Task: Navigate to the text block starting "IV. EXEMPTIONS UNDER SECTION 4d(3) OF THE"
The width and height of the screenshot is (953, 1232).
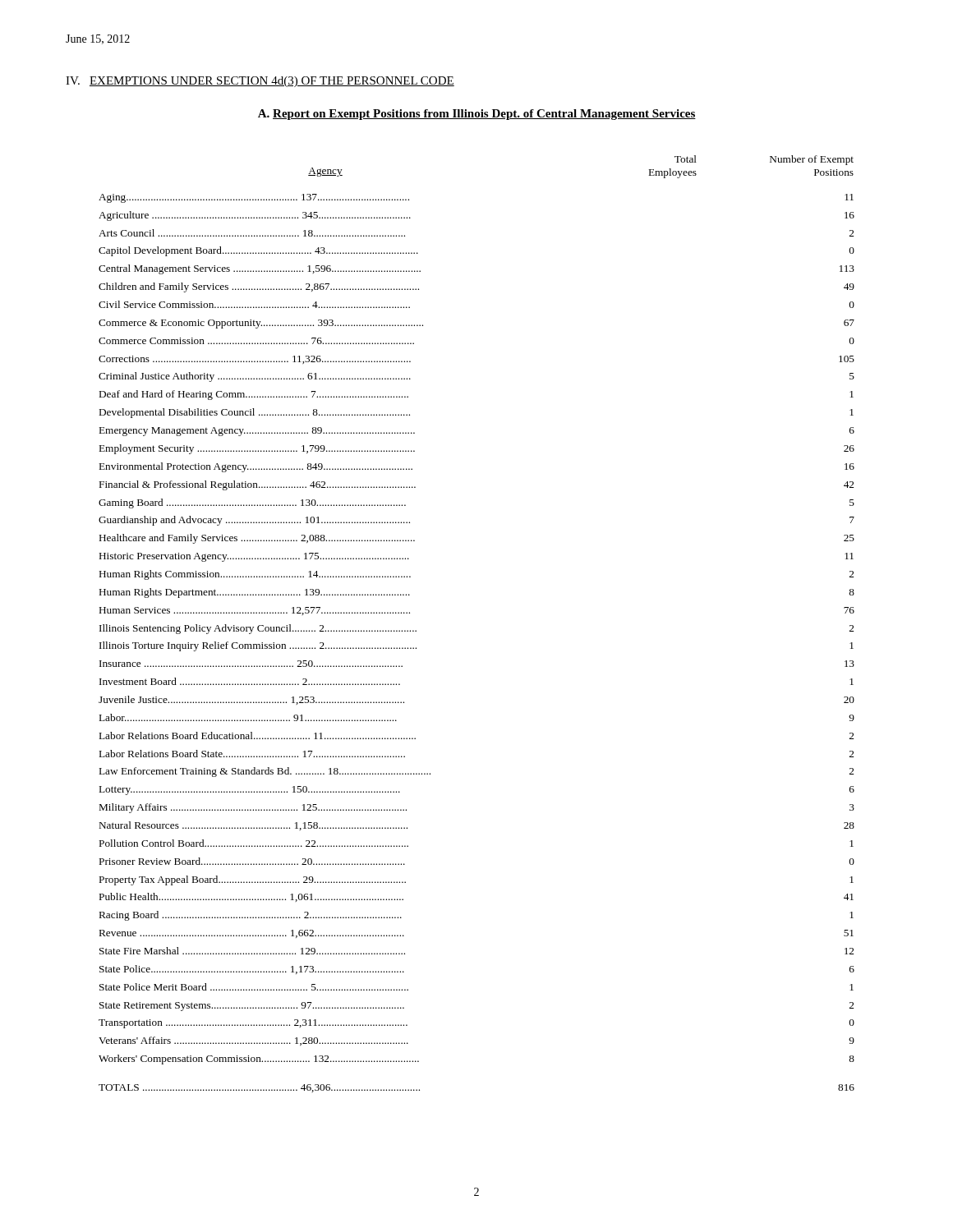Action: pos(260,81)
